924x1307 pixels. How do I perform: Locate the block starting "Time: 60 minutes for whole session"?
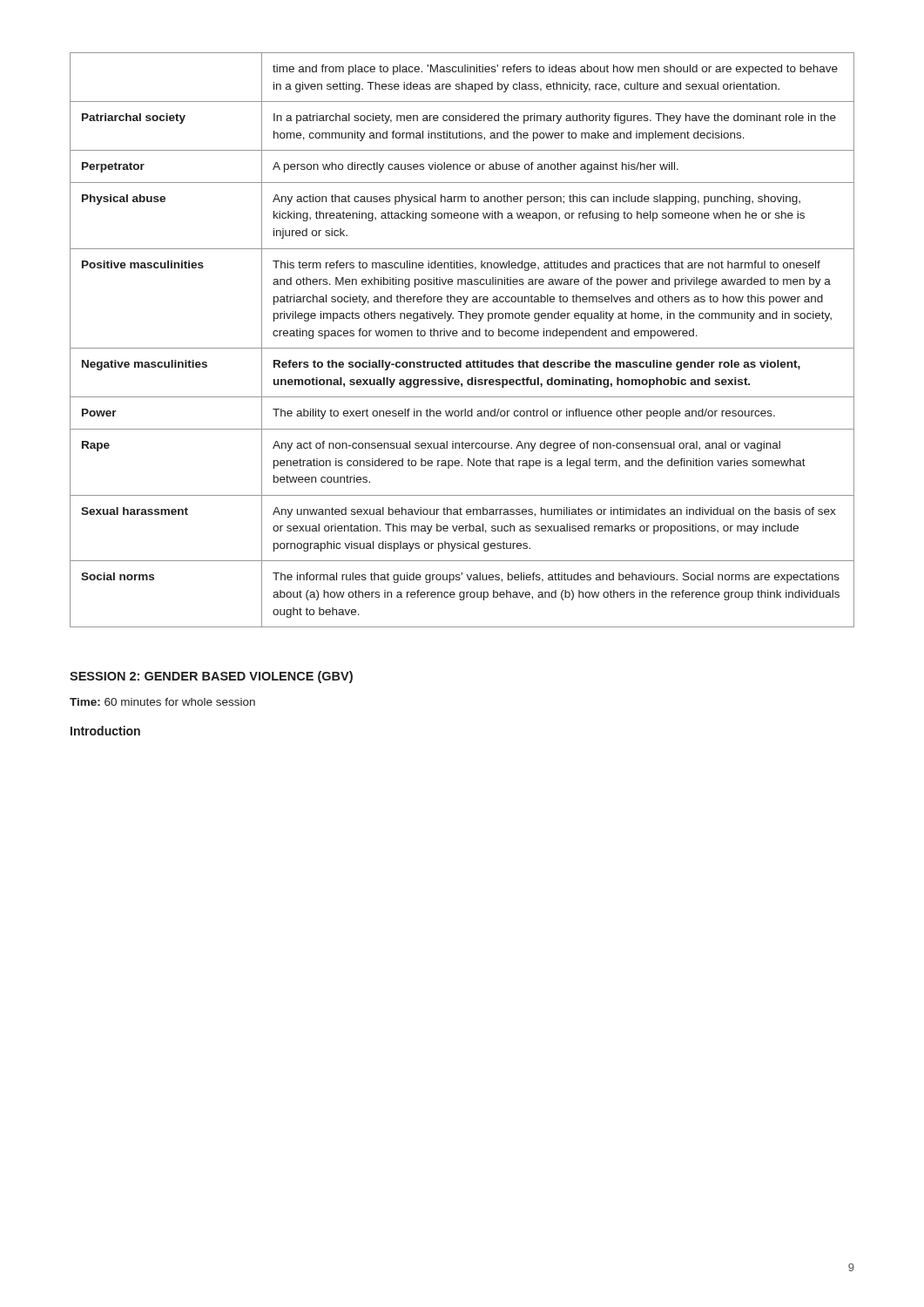pos(163,702)
